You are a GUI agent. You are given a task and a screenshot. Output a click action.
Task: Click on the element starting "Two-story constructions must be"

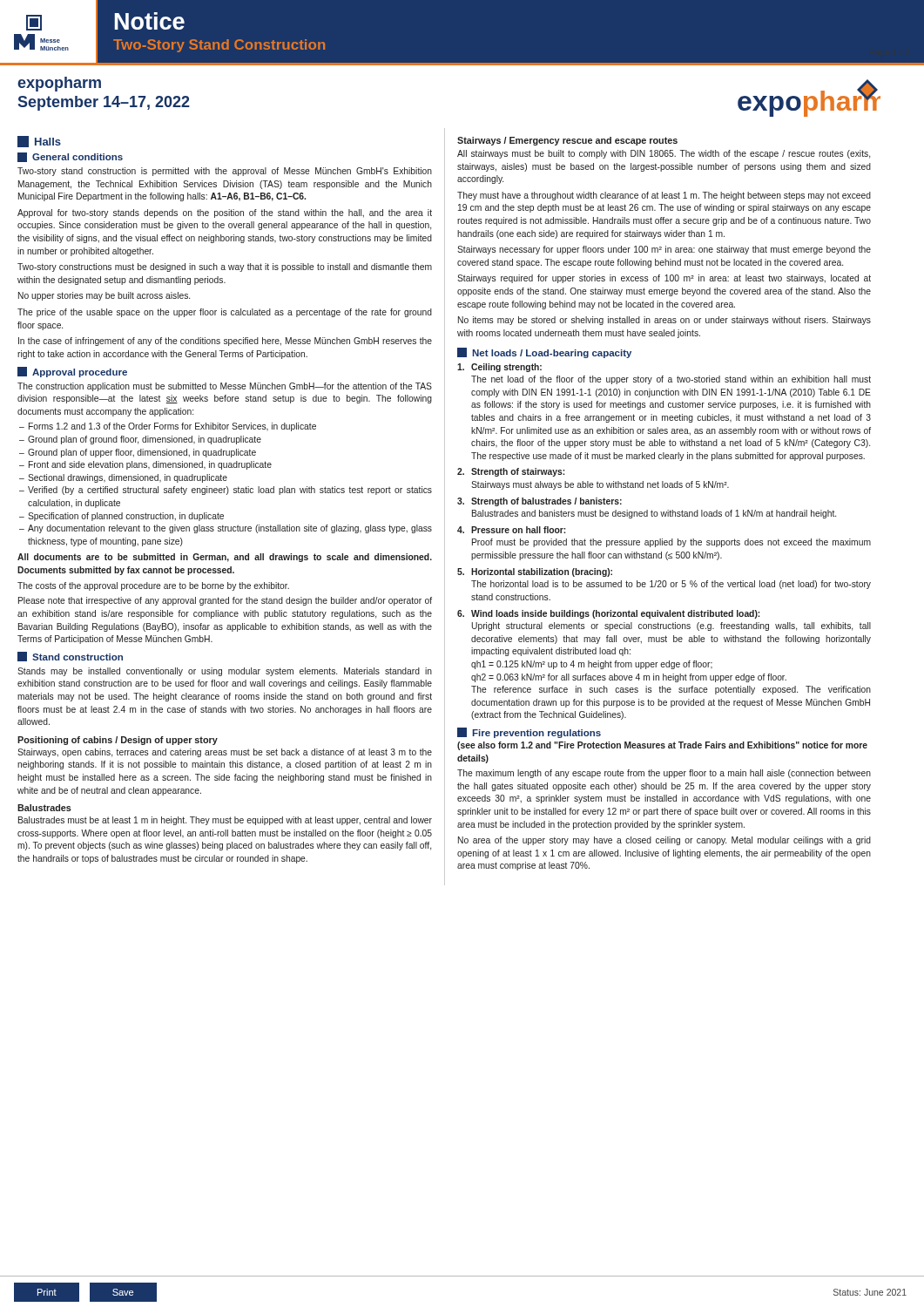click(x=225, y=274)
